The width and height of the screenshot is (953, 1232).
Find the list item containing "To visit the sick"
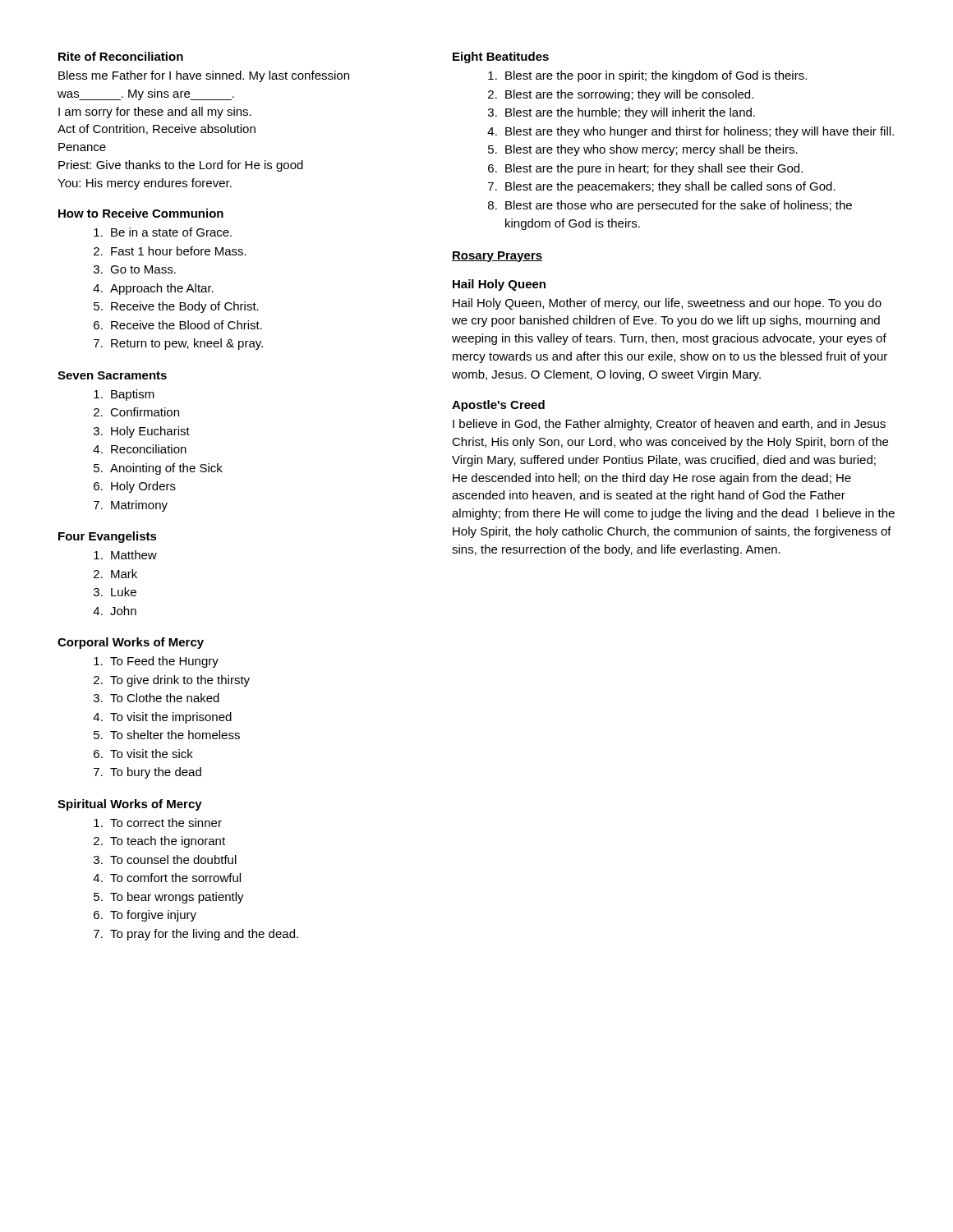tap(152, 753)
